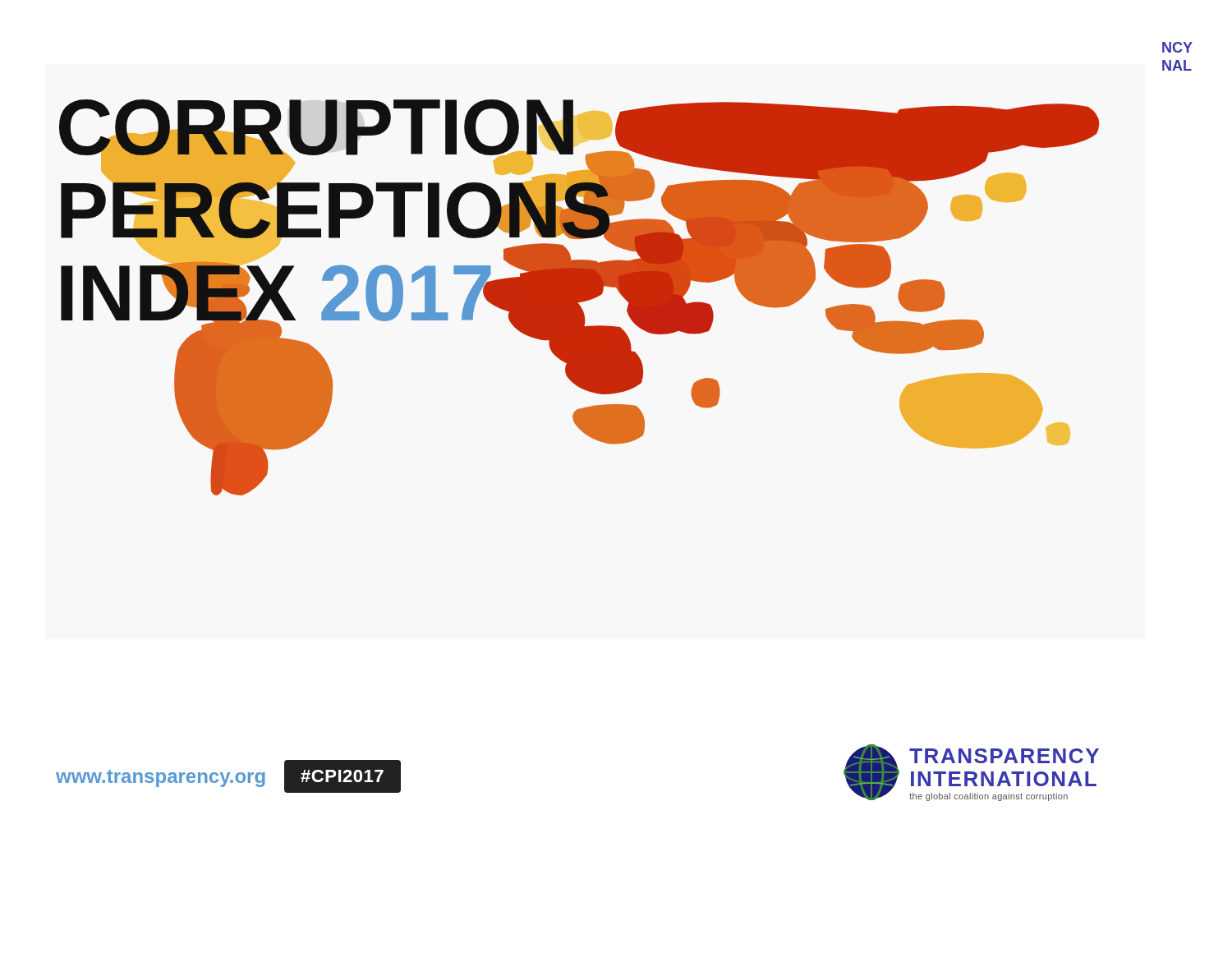
Task: Click on the logo
Action: point(972,773)
